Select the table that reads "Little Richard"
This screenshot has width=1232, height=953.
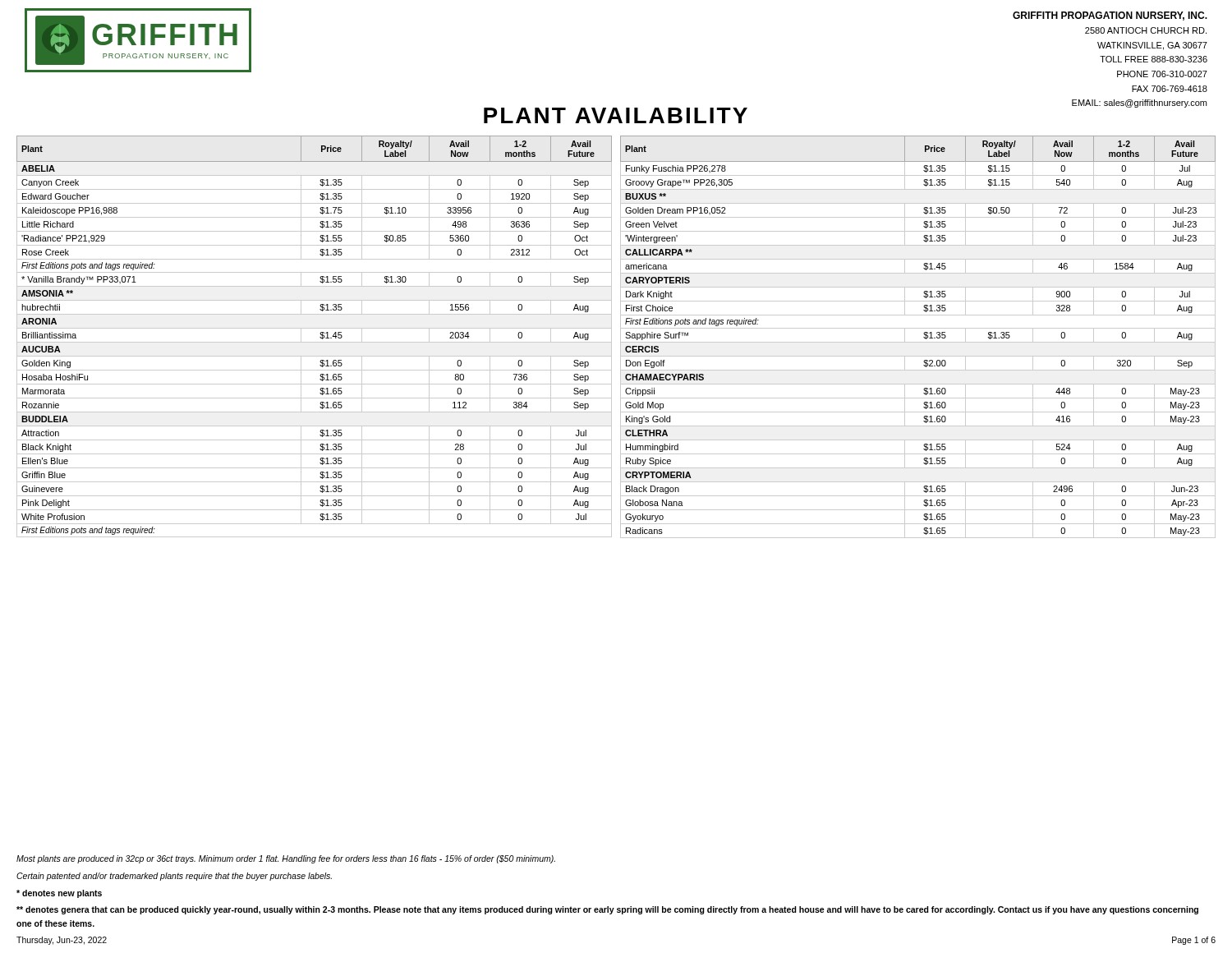(x=314, y=337)
